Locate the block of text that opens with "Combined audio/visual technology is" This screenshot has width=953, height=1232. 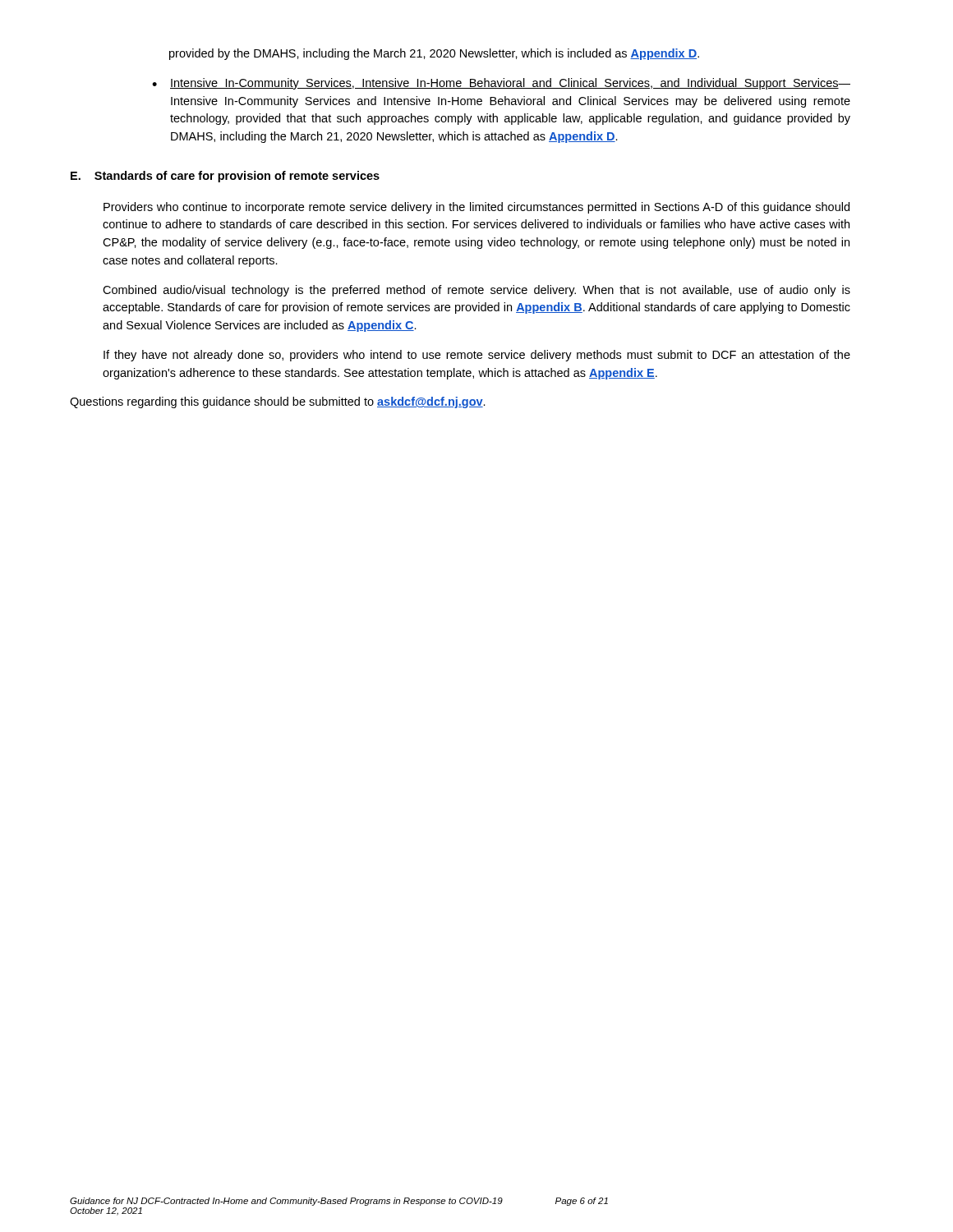pyautogui.click(x=476, y=308)
